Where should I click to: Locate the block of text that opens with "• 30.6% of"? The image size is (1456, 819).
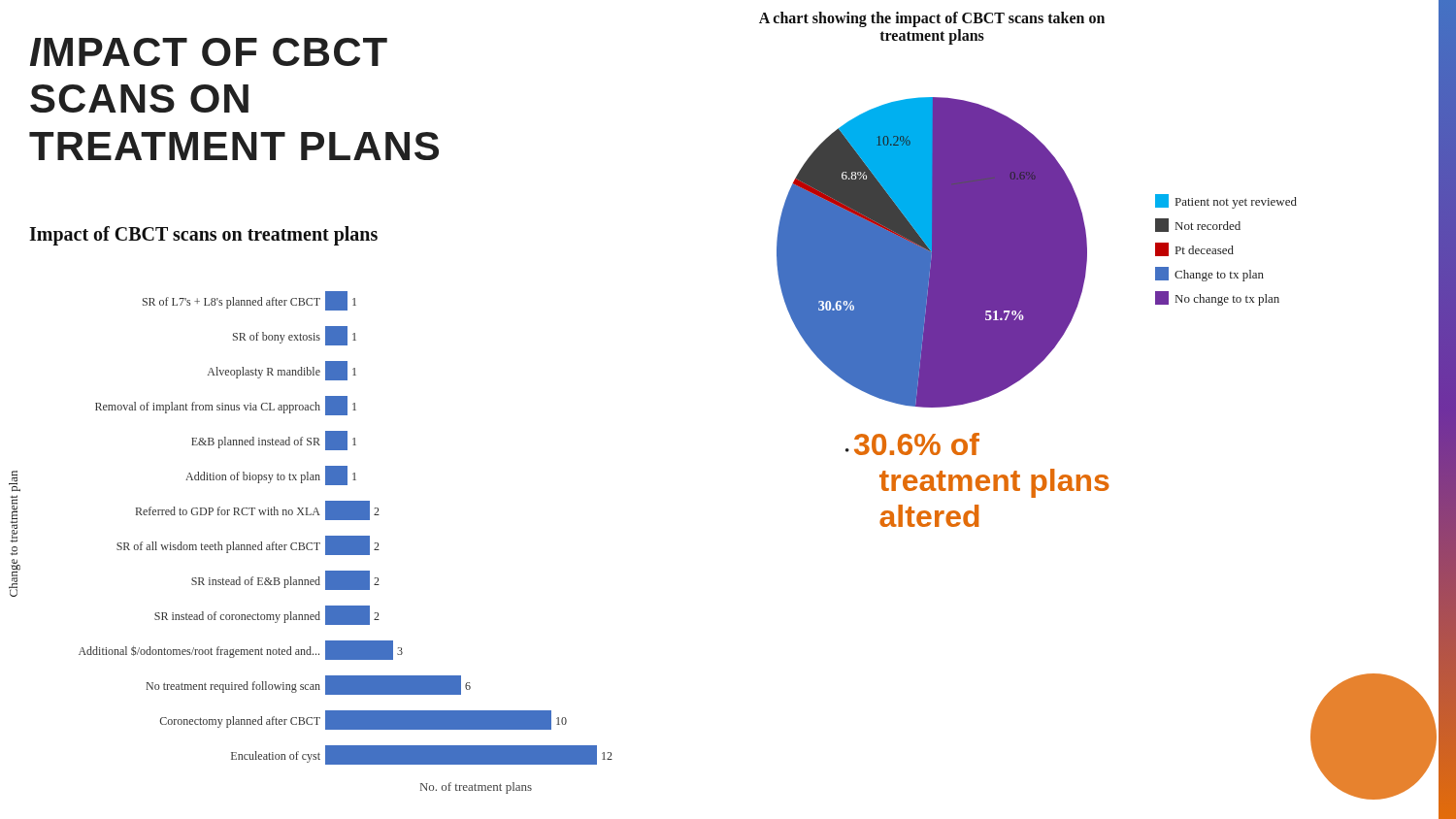click(x=977, y=480)
